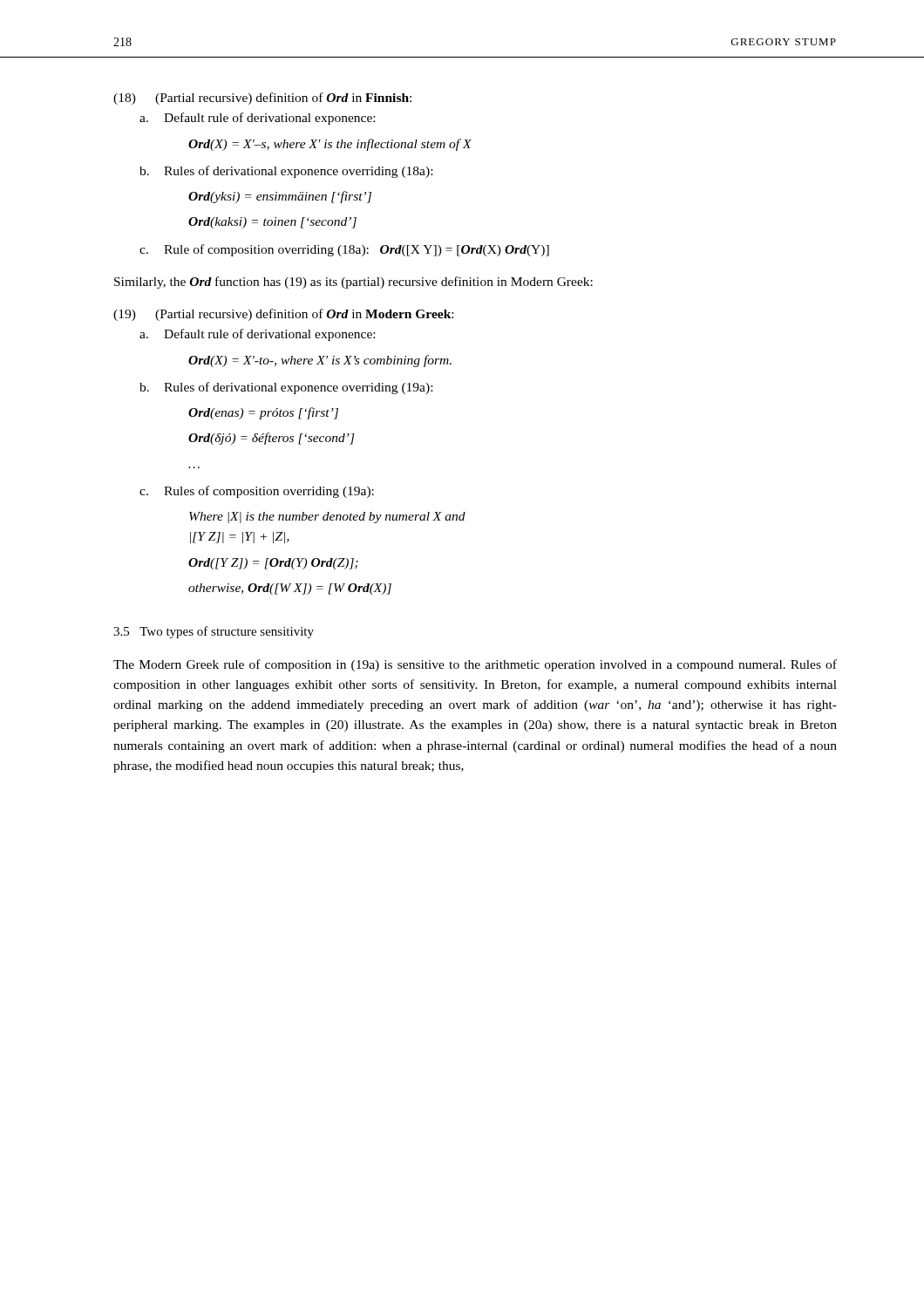The width and height of the screenshot is (924, 1308).
Task: Find the block on this page that starts "(18) (Partial recursive)"
Action: 262,99
